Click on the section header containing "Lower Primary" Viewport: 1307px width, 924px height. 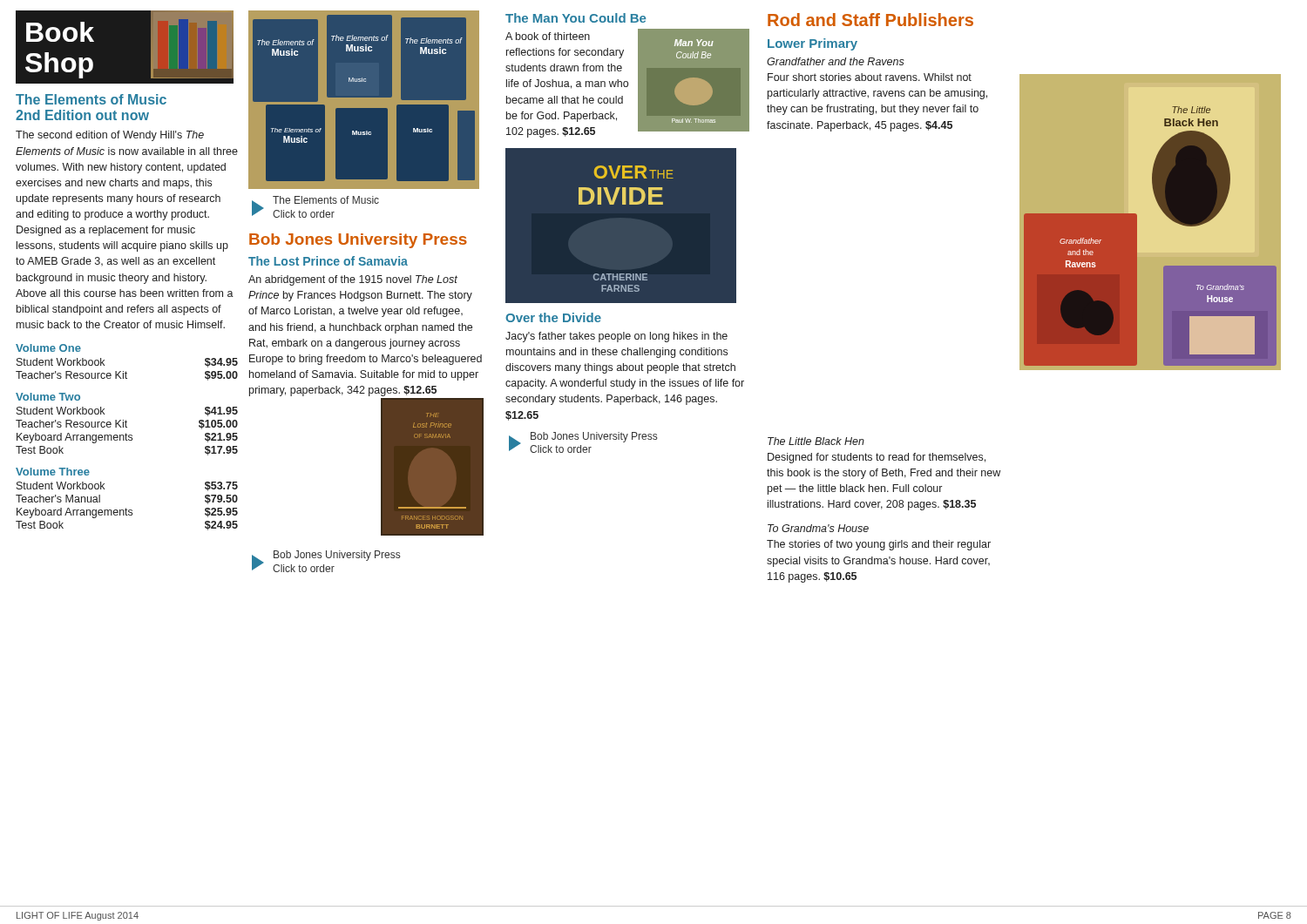[x=812, y=43]
